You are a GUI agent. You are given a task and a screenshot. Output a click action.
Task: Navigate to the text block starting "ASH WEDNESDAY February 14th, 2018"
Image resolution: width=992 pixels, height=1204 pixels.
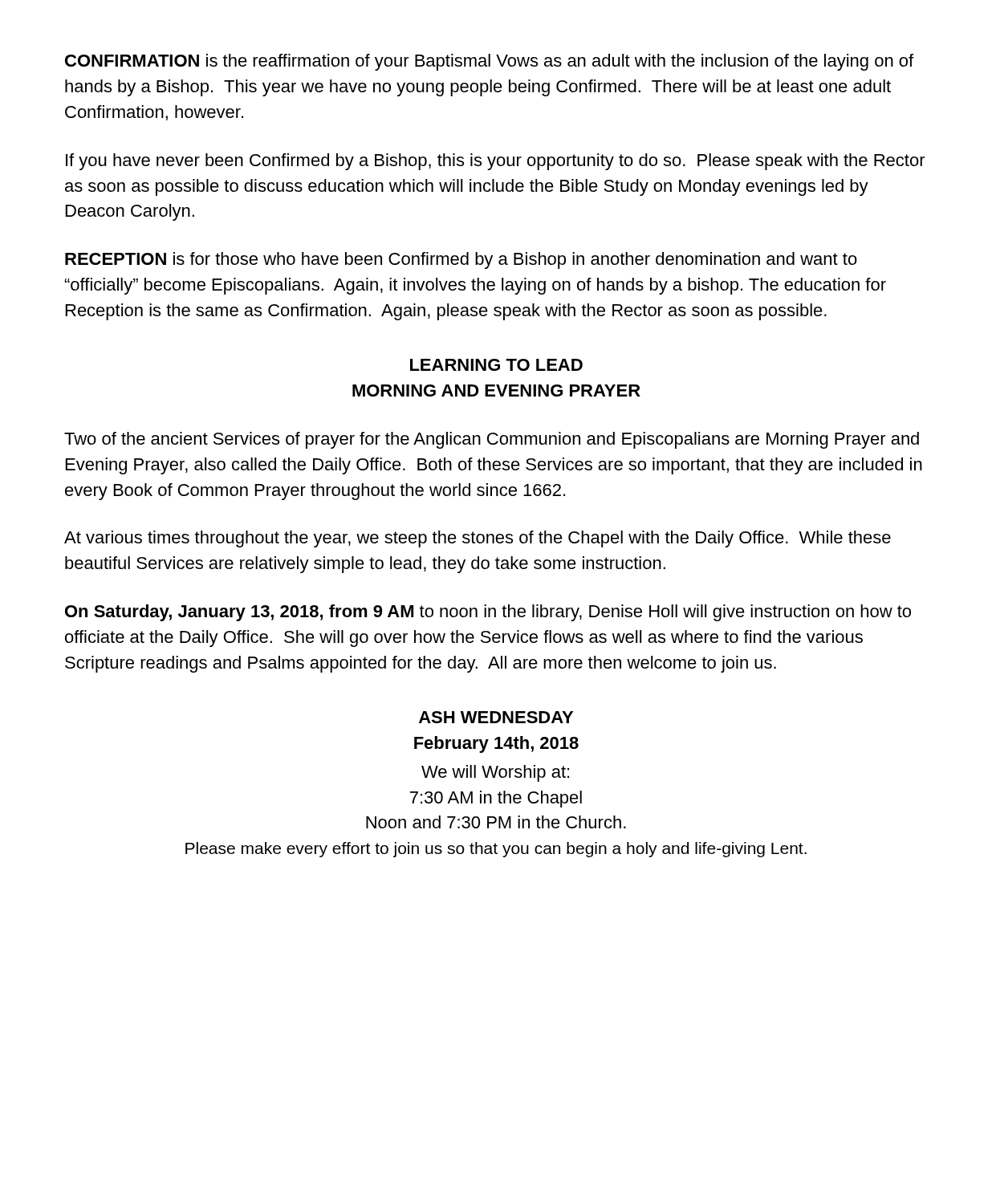pyautogui.click(x=496, y=730)
